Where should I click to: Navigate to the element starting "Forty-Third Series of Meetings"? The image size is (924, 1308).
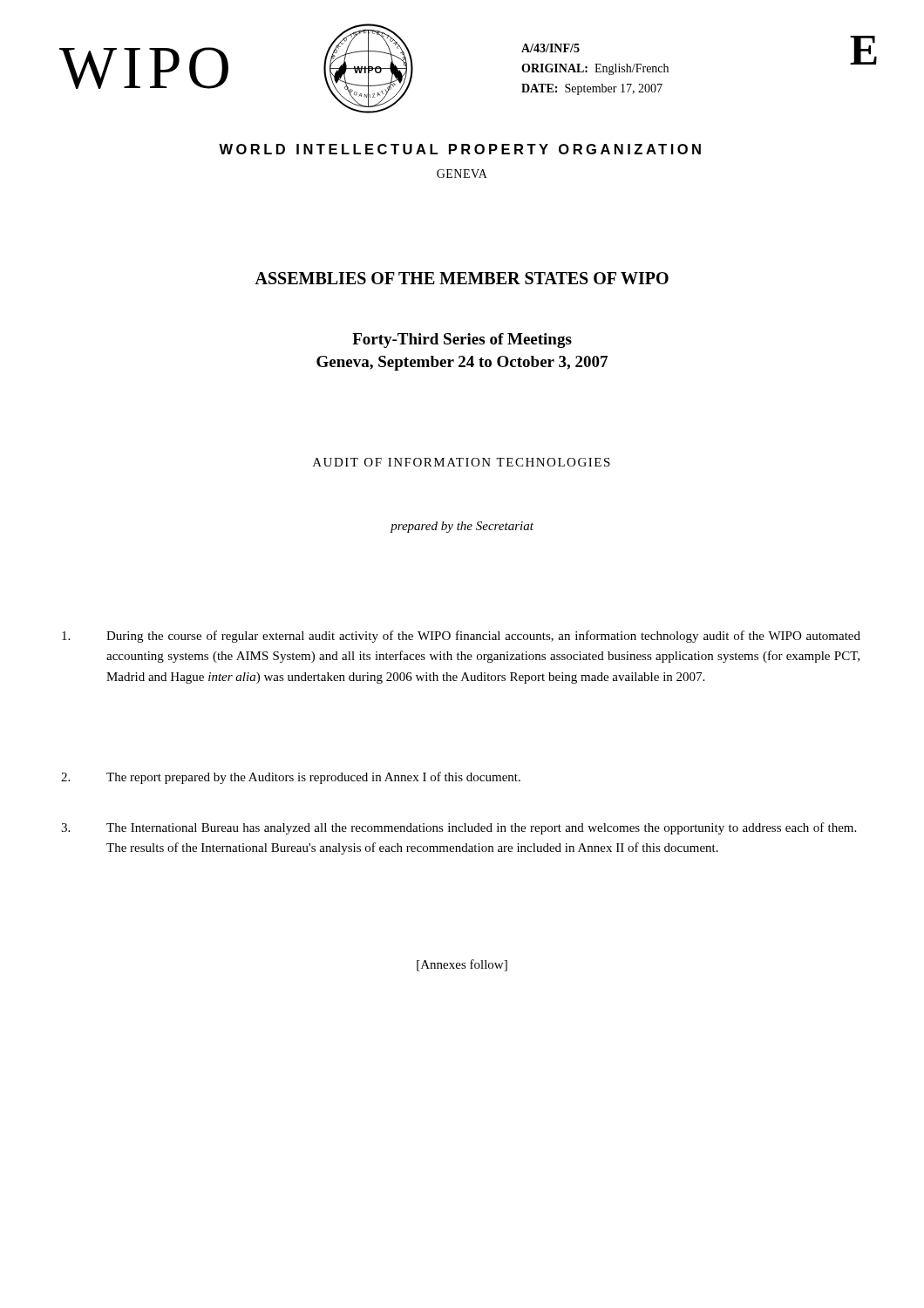point(462,351)
